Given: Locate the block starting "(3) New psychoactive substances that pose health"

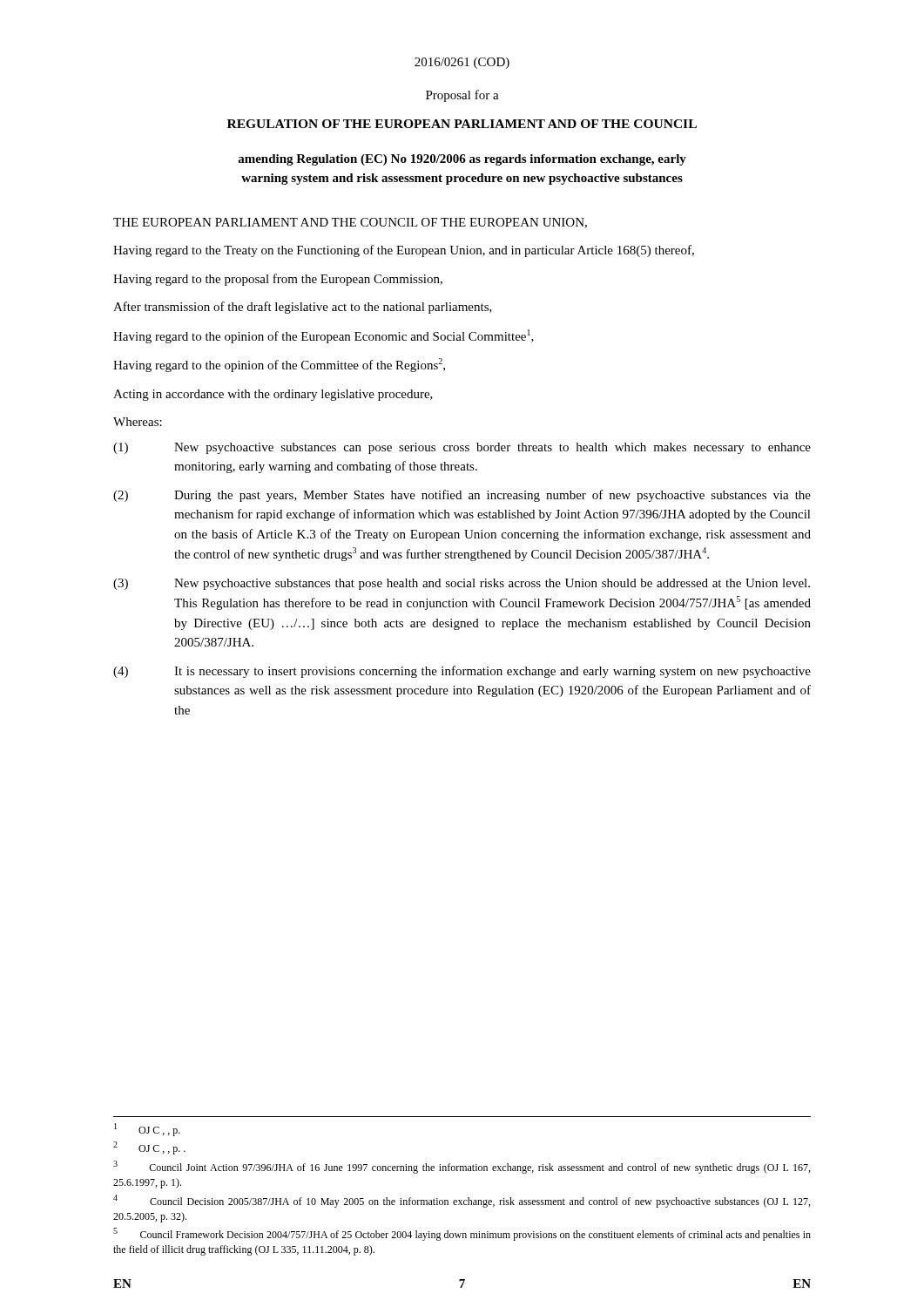Looking at the screenshot, I should [462, 613].
